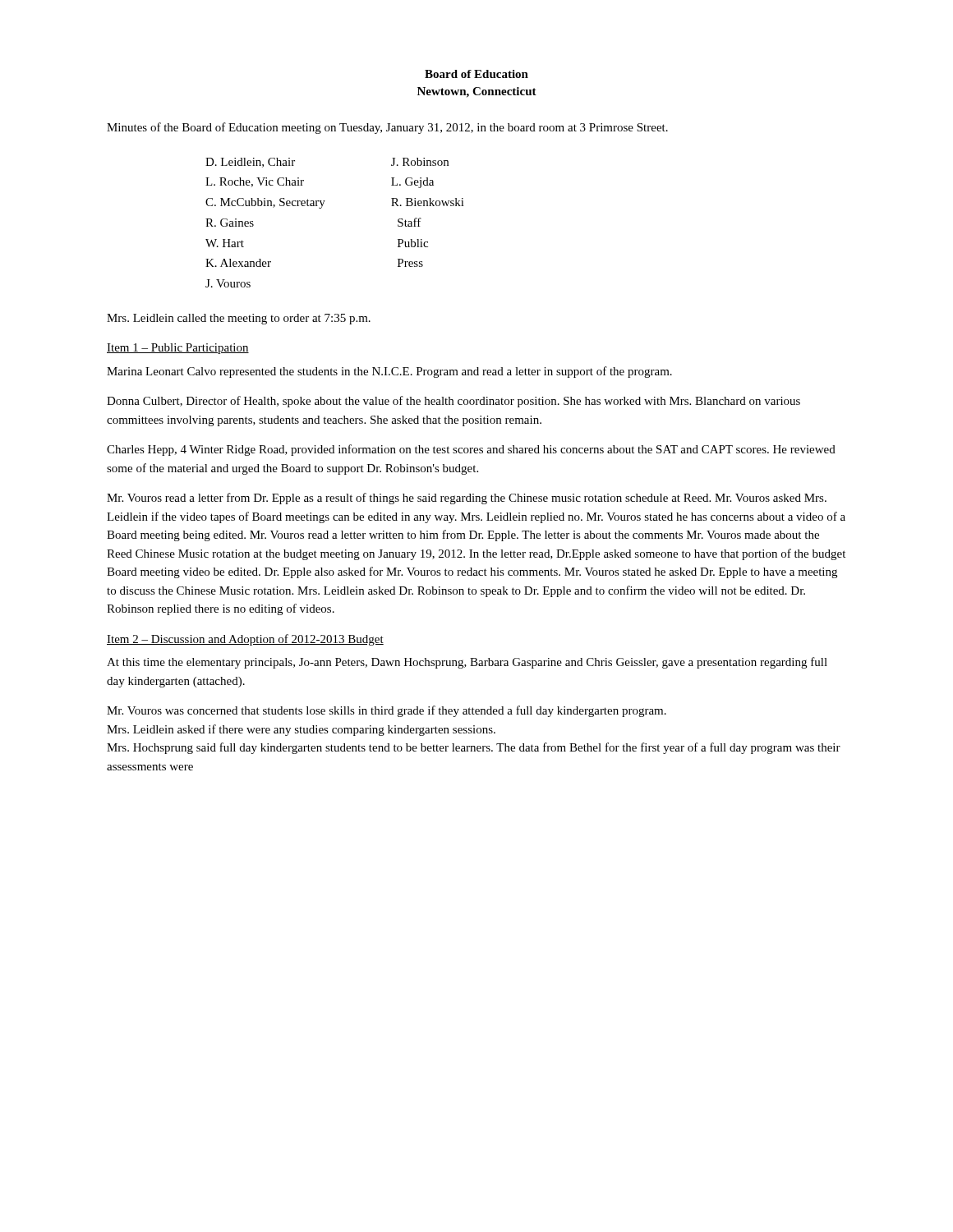Image resolution: width=953 pixels, height=1232 pixels.
Task: Find the region starting "Charles Hepp, 4 Winter Ridge Road, provided information"
Action: pyautogui.click(x=471, y=459)
